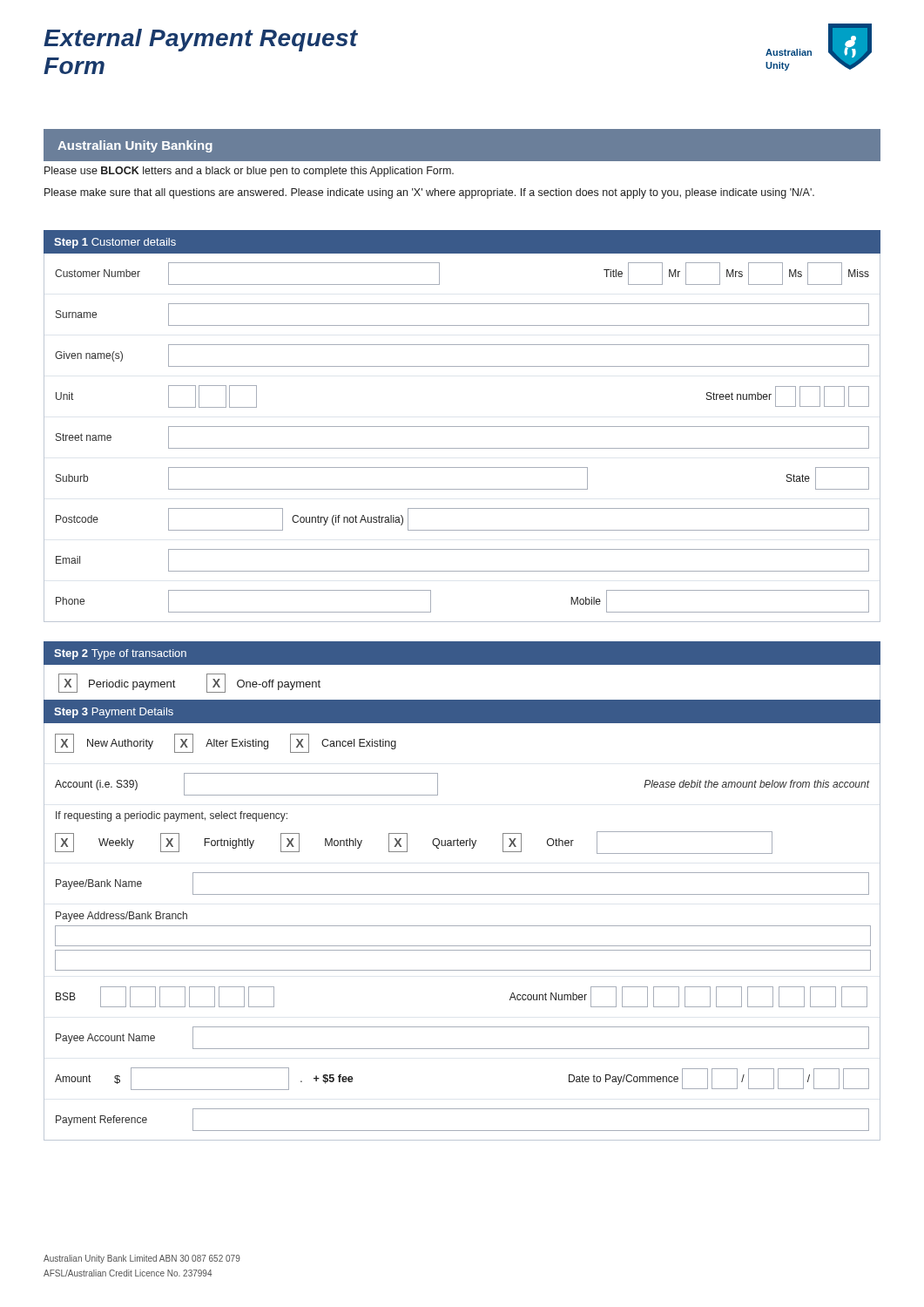Click on the table containing "Step 2 Type of transaction"
Viewport: 924px width, 1307px height.
(x=462, y=672)
